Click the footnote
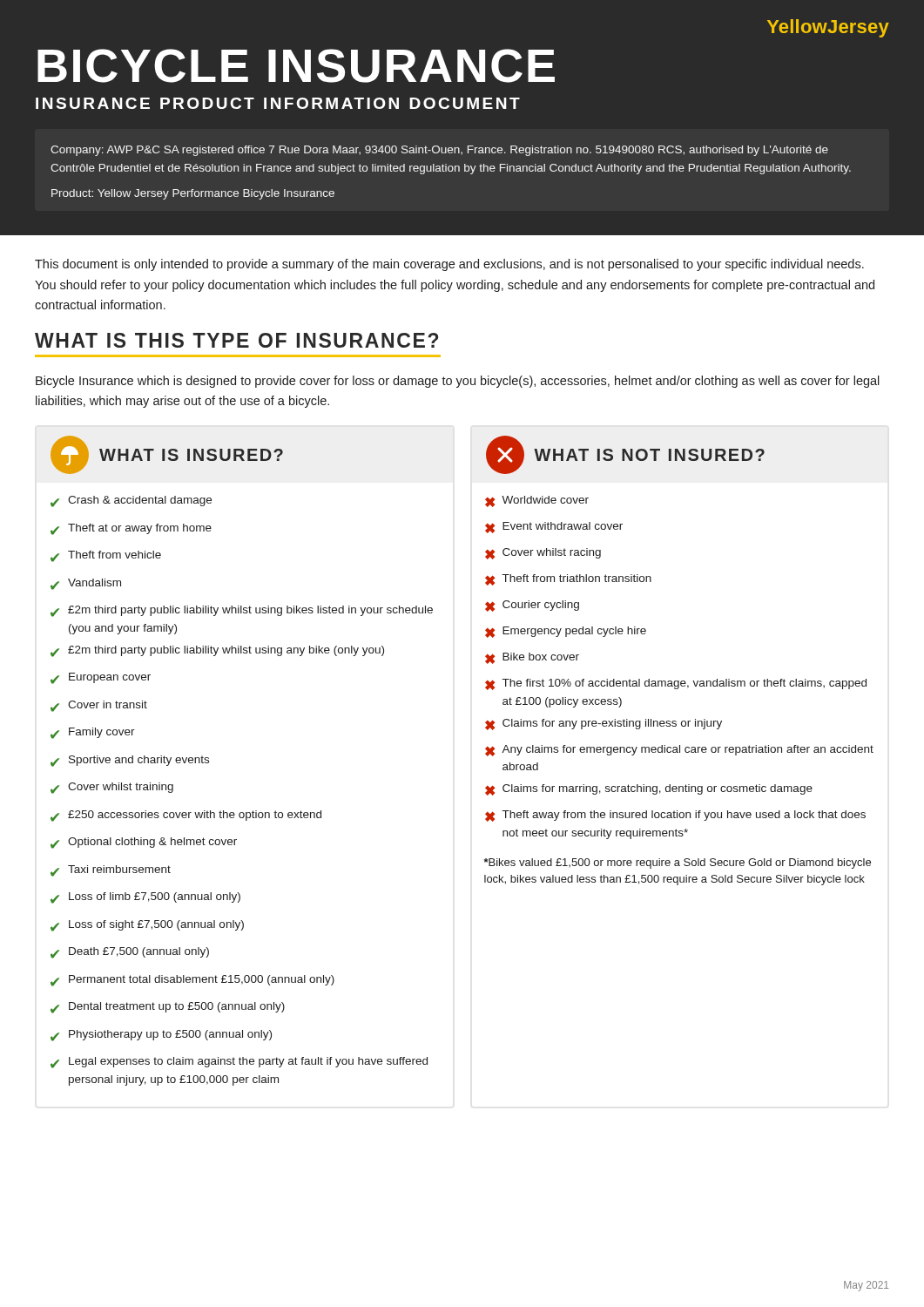Screen dimensions: 1307x924 point(678,871)
